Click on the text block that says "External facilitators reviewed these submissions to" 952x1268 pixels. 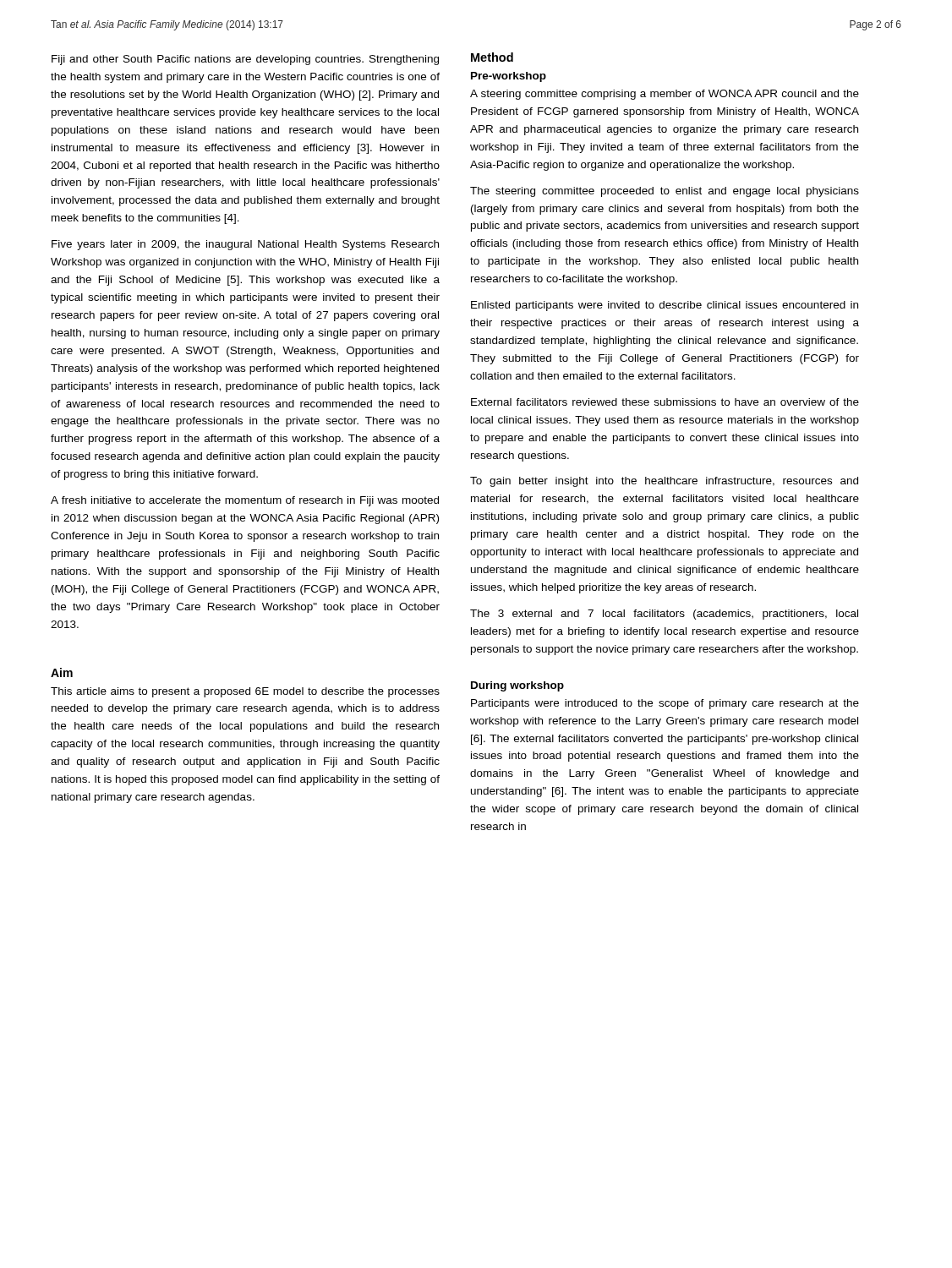click(665, 429)
